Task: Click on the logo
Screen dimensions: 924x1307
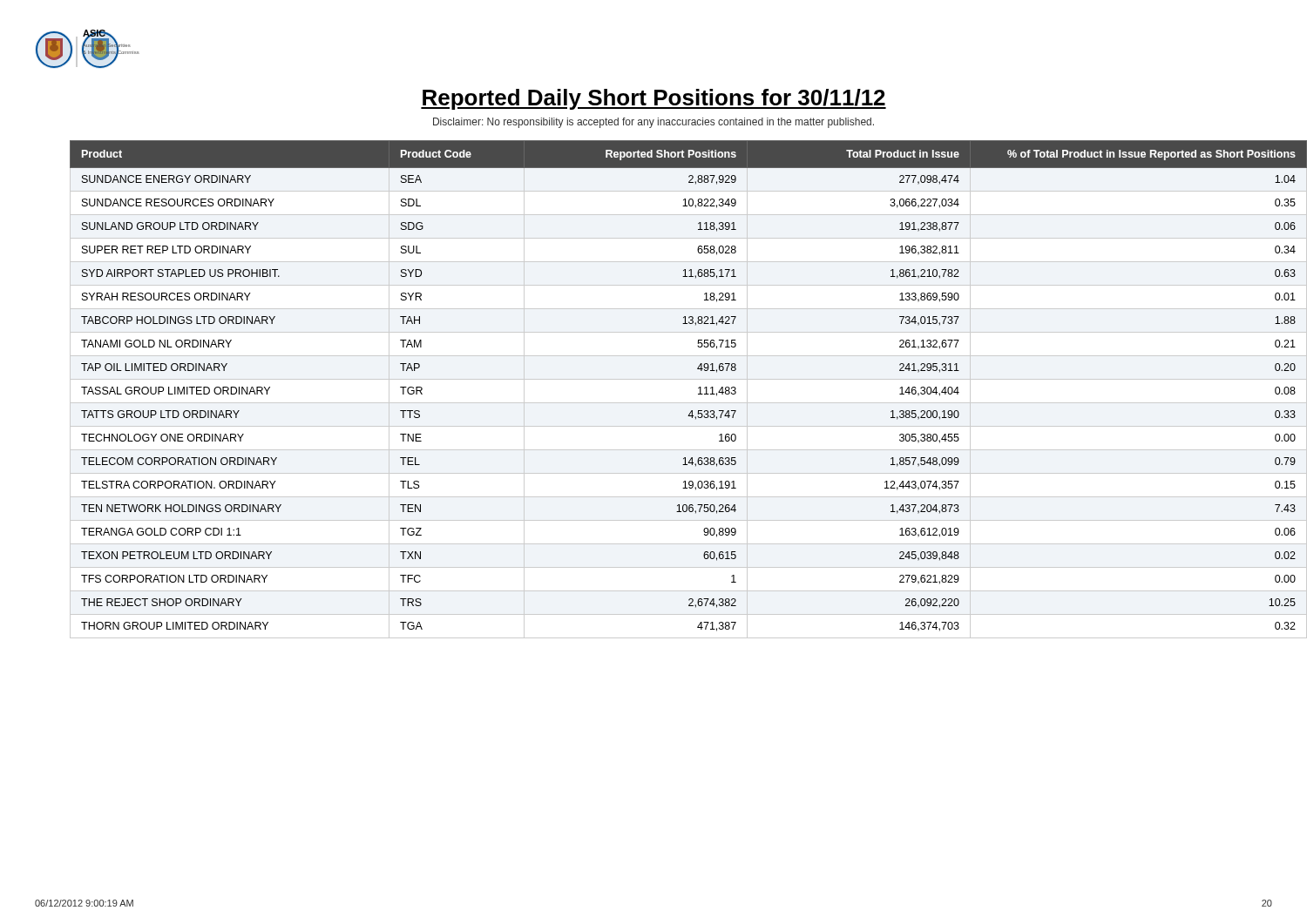Action: (654, 40)
